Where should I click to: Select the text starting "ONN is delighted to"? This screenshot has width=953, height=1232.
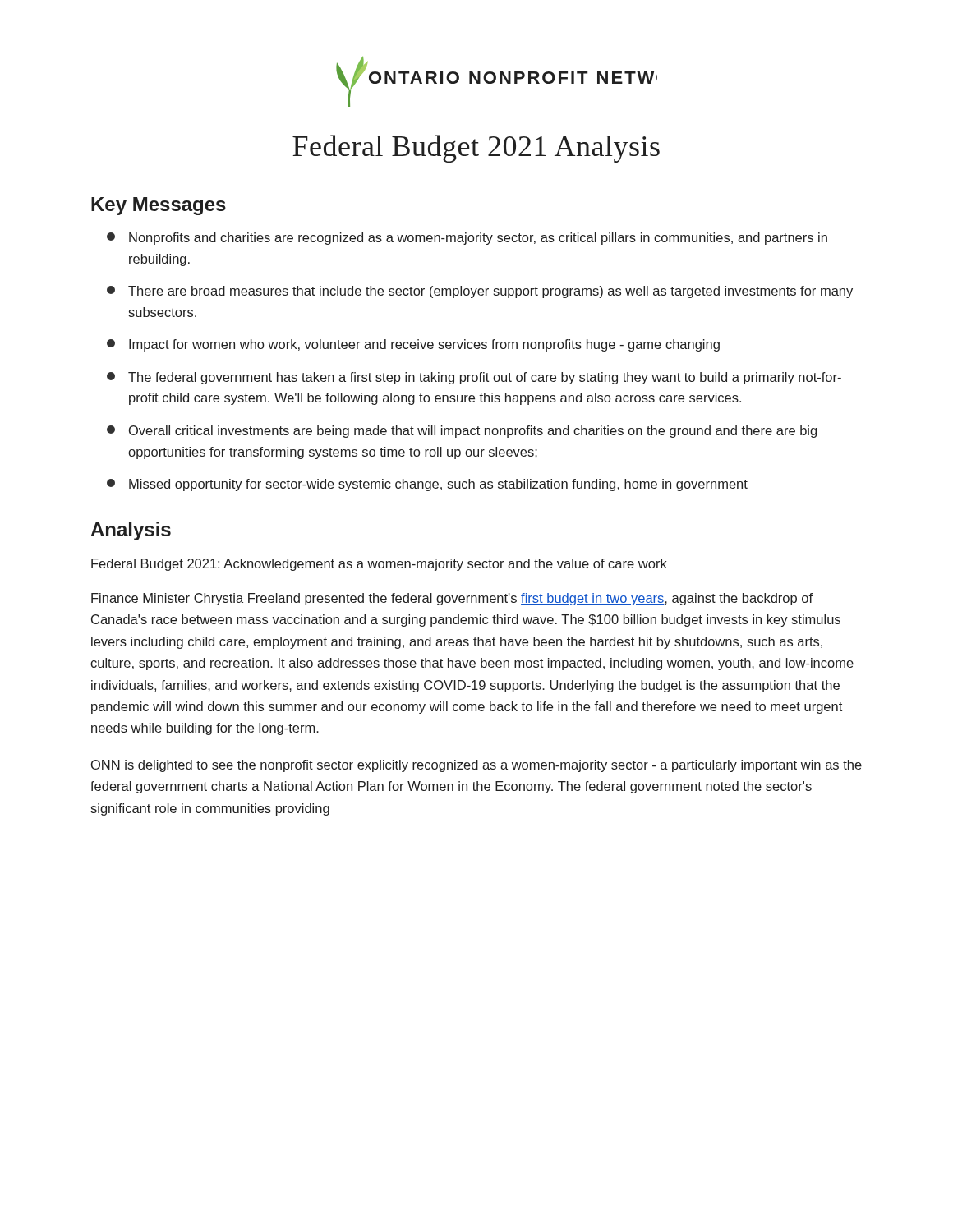(x=476, y=786)
